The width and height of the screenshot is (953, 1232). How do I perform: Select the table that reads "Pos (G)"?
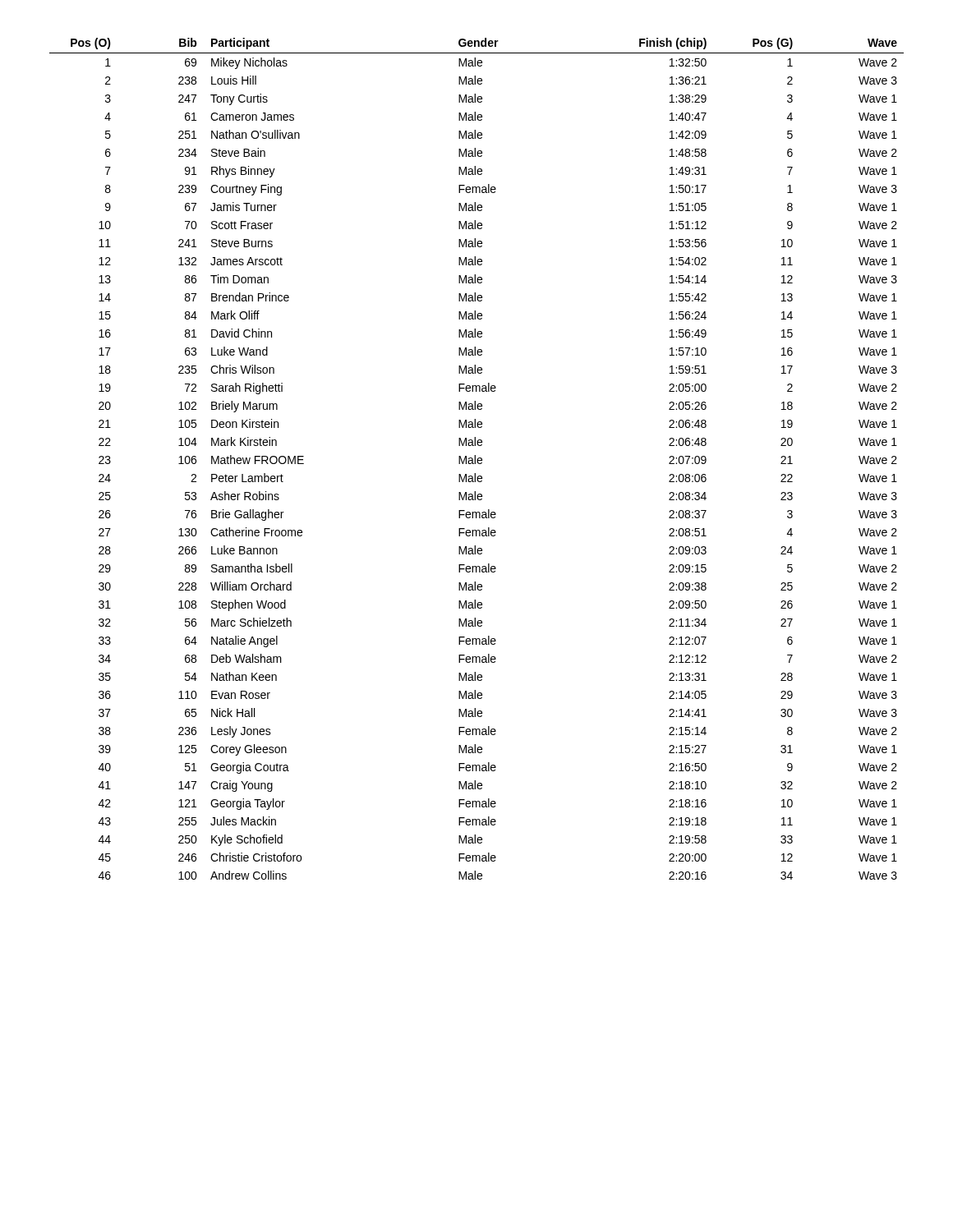click(476, 459)
